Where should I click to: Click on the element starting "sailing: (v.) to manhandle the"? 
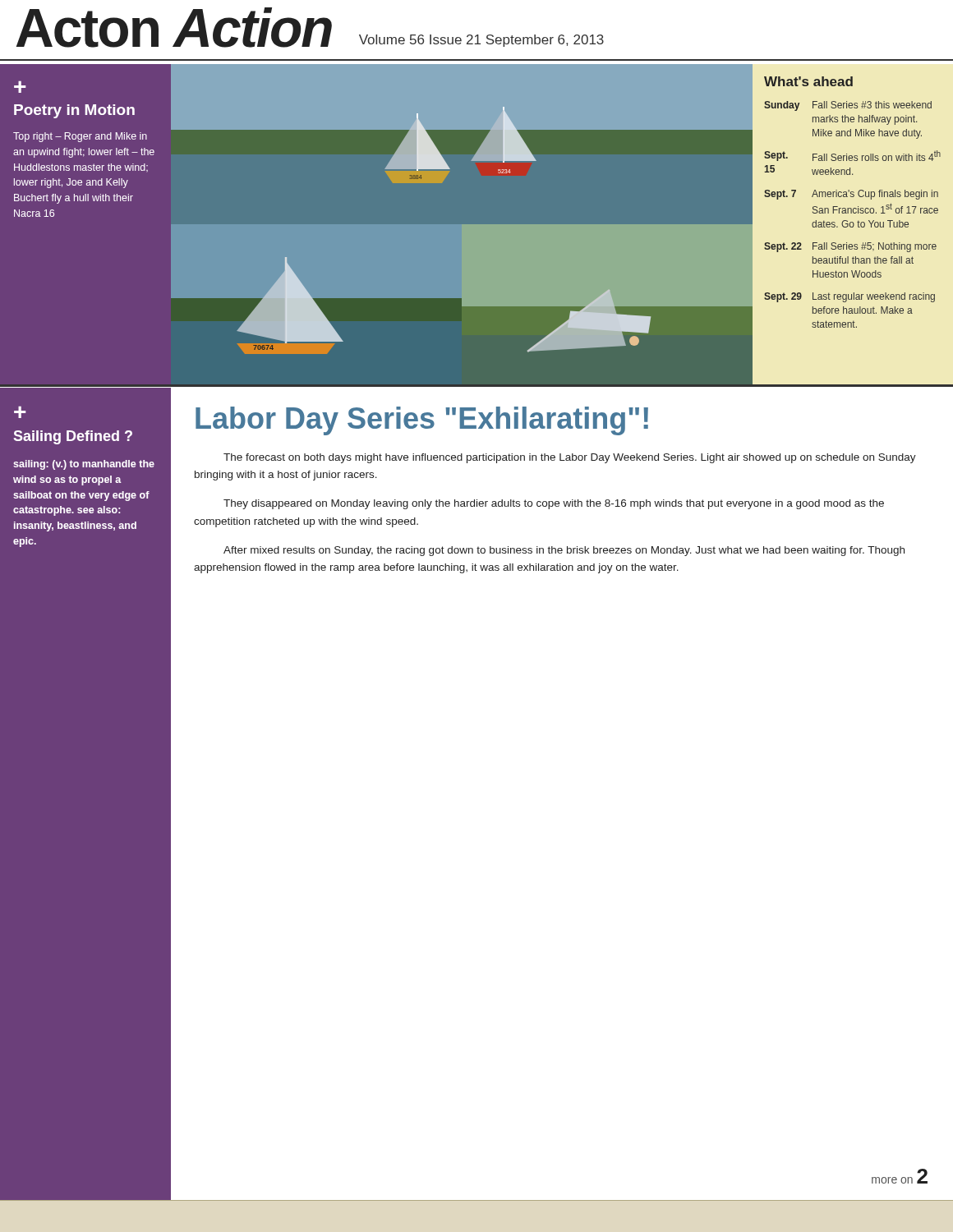[x=84, y=503]
